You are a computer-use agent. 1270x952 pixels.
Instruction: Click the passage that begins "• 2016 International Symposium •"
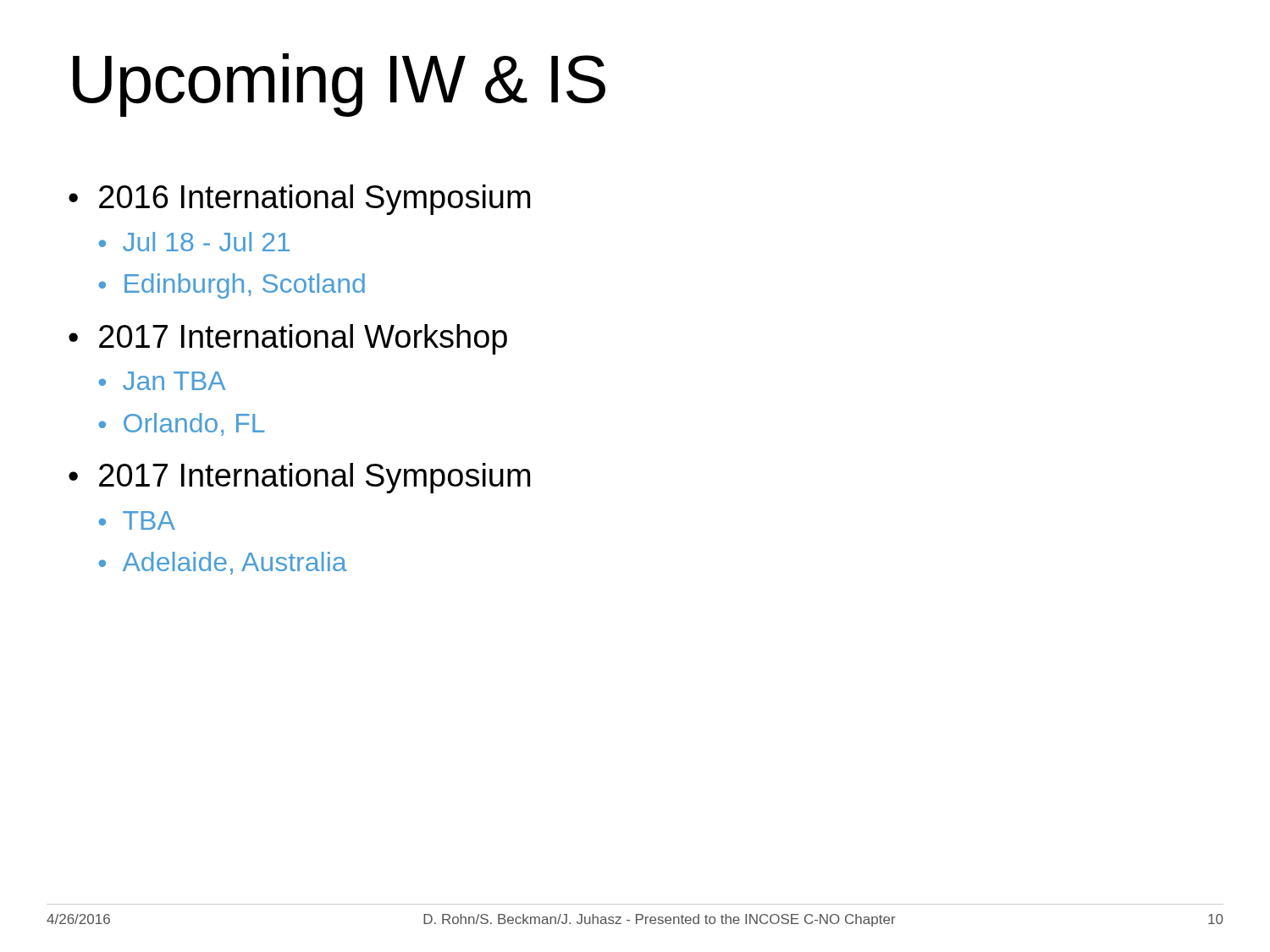(x=300, y=243)
